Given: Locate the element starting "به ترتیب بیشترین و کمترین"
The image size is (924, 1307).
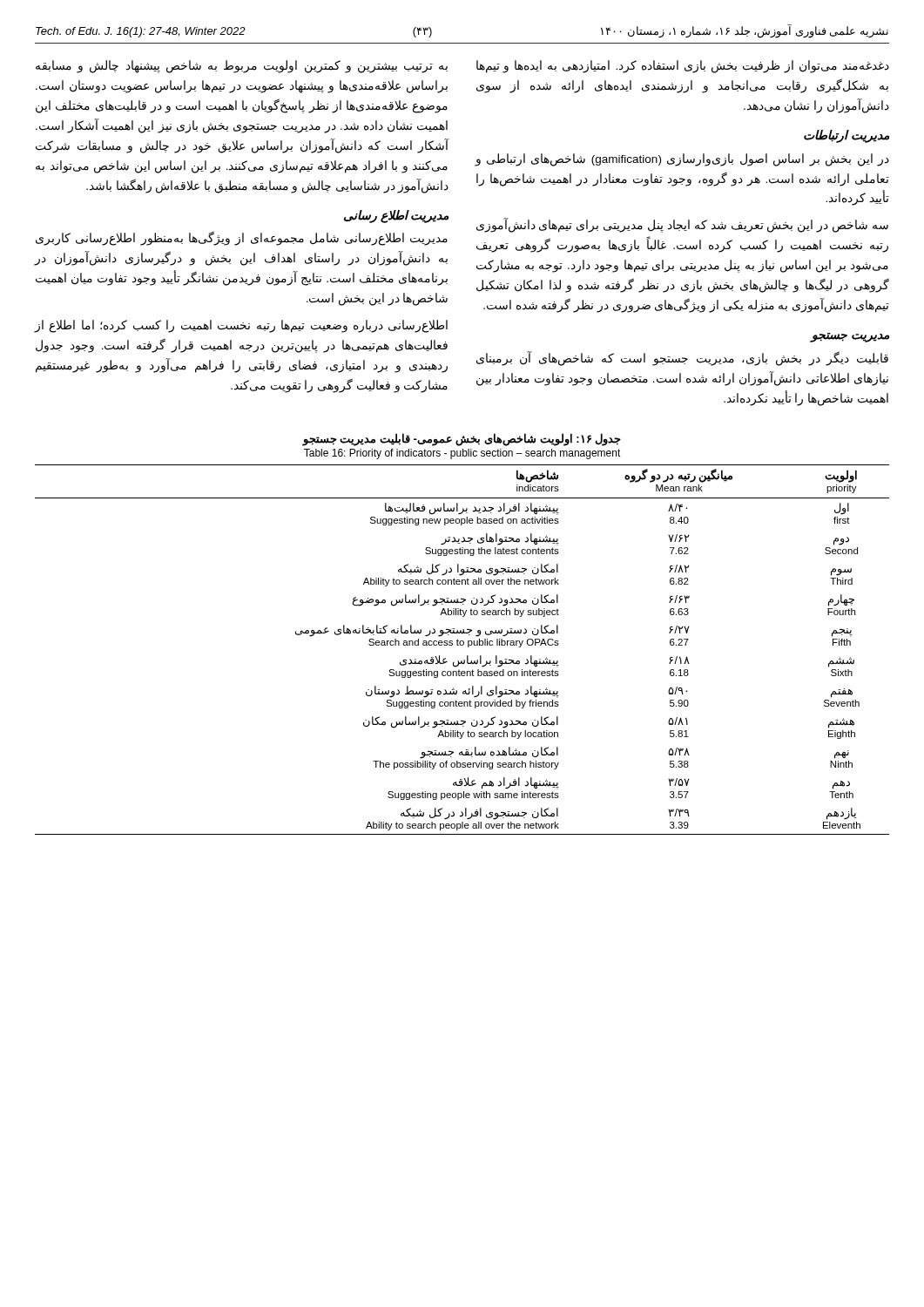Looking at the screenshot, I should click(242, 127).
